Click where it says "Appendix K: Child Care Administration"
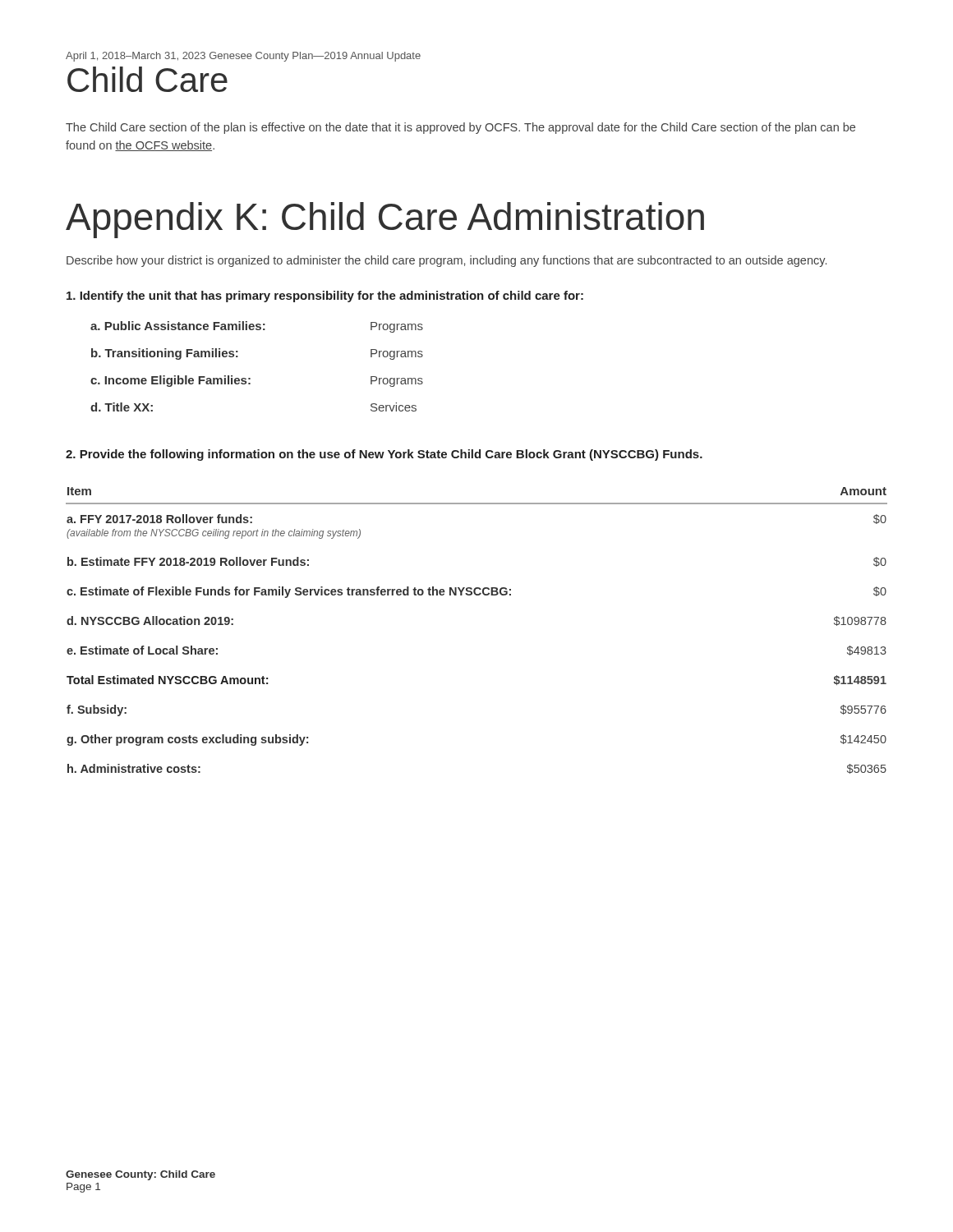Image resolution: width=953 pixels, height=1232 pixels. coord(476,217)
